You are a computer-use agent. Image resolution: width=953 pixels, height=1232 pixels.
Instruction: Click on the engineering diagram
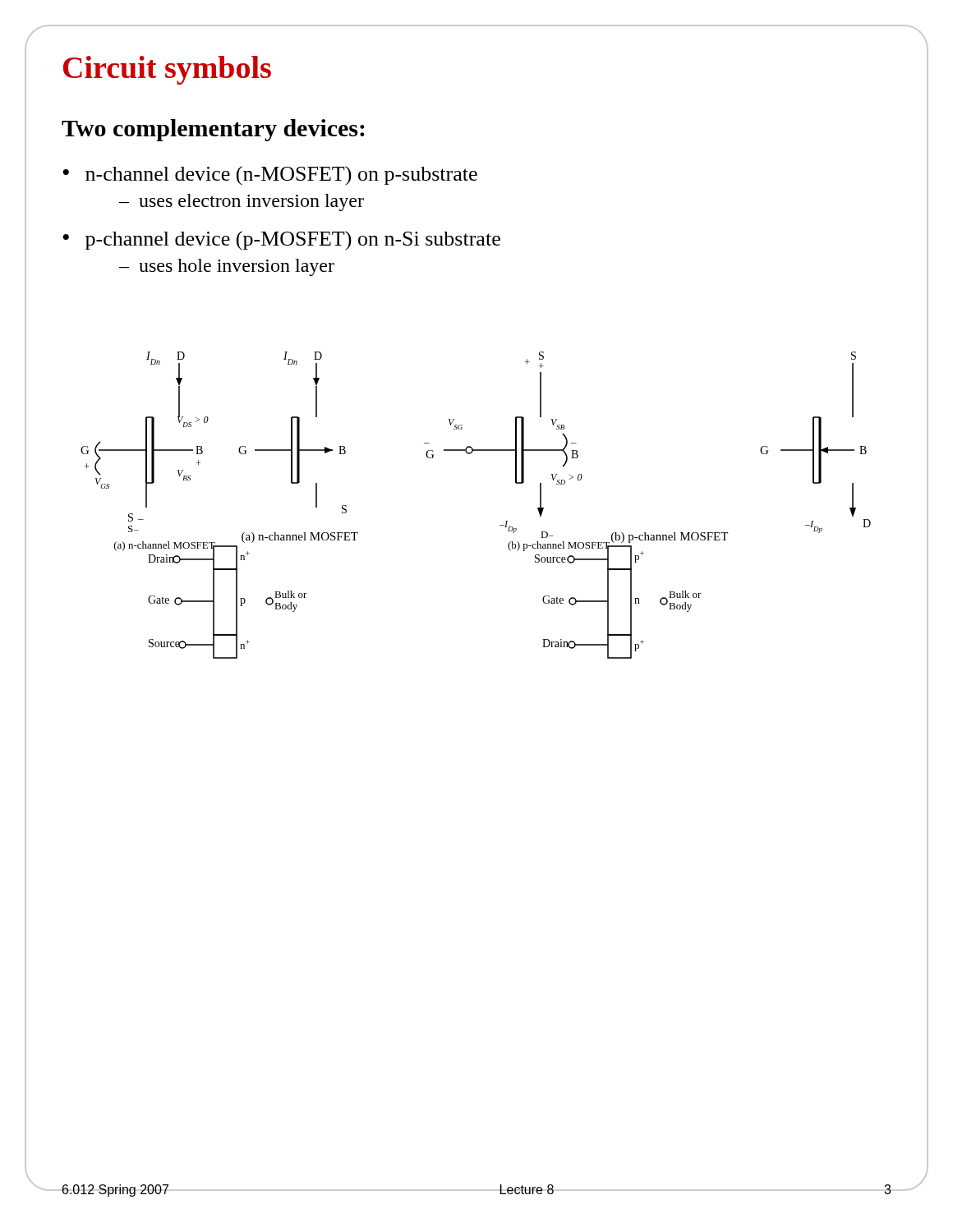(x=485, y=507)
